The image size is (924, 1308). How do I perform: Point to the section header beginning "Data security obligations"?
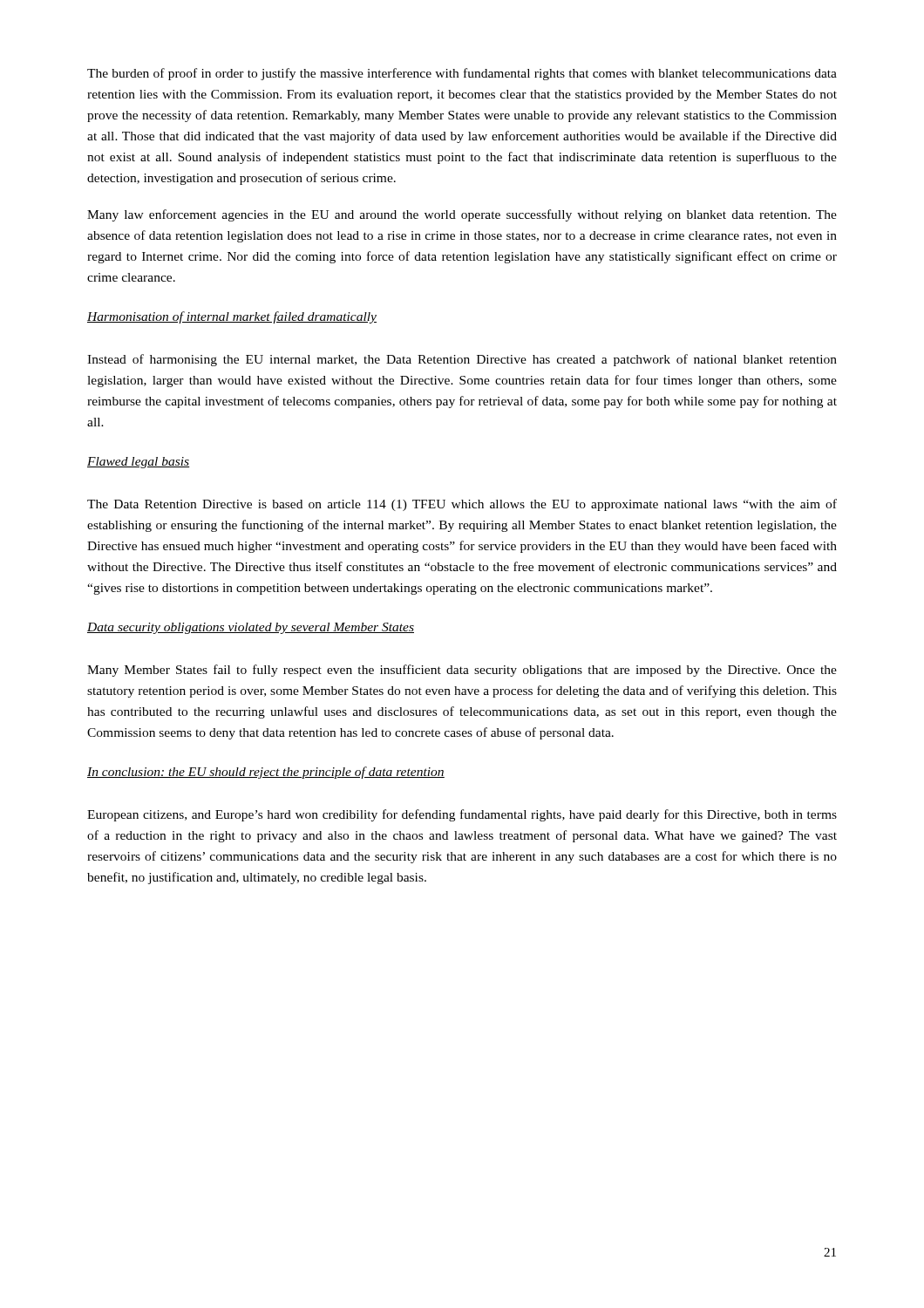point(251,627)
